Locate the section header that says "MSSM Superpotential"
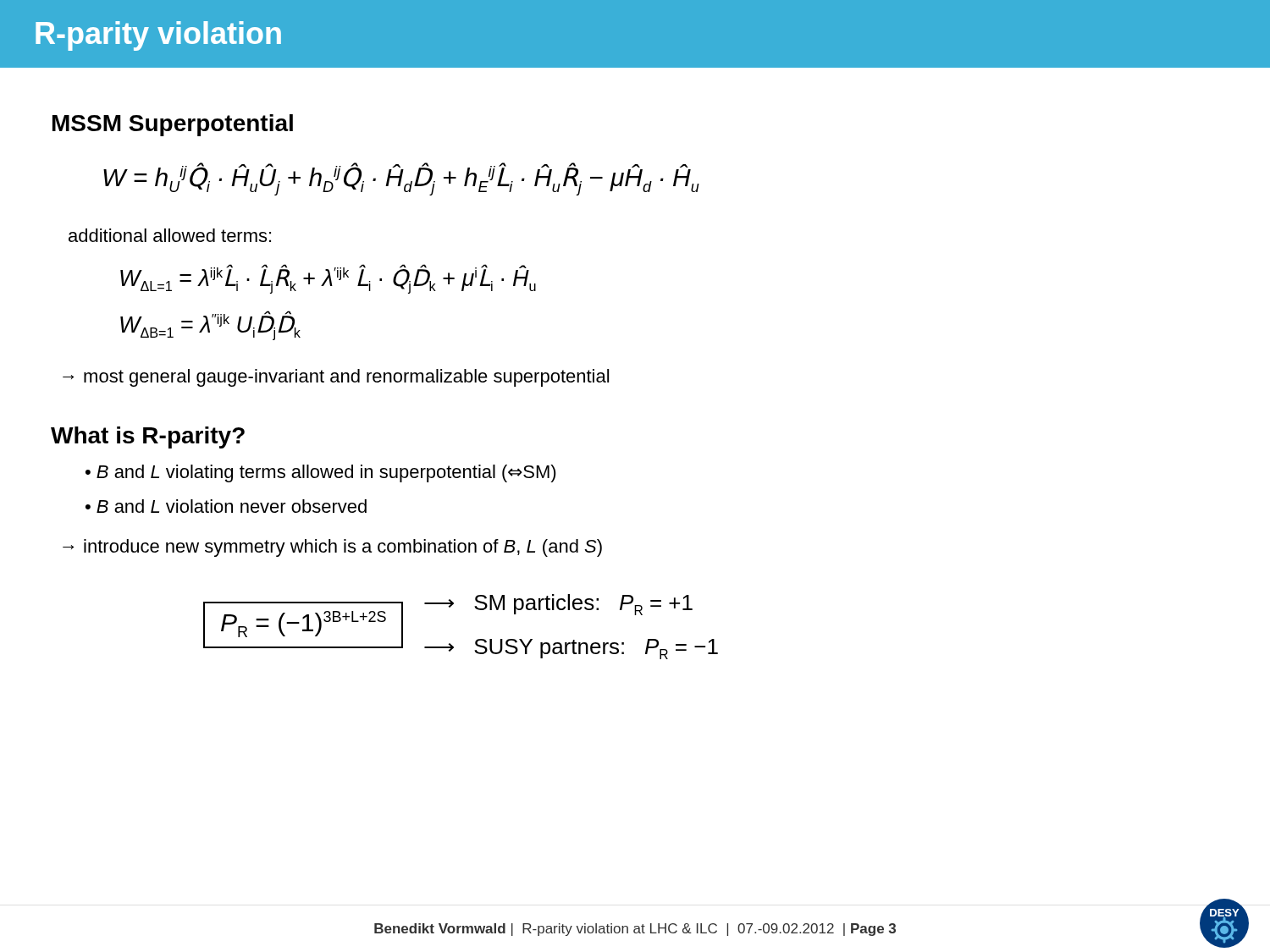Screen dimensions: 952x1270 click(x=173, y=123)
